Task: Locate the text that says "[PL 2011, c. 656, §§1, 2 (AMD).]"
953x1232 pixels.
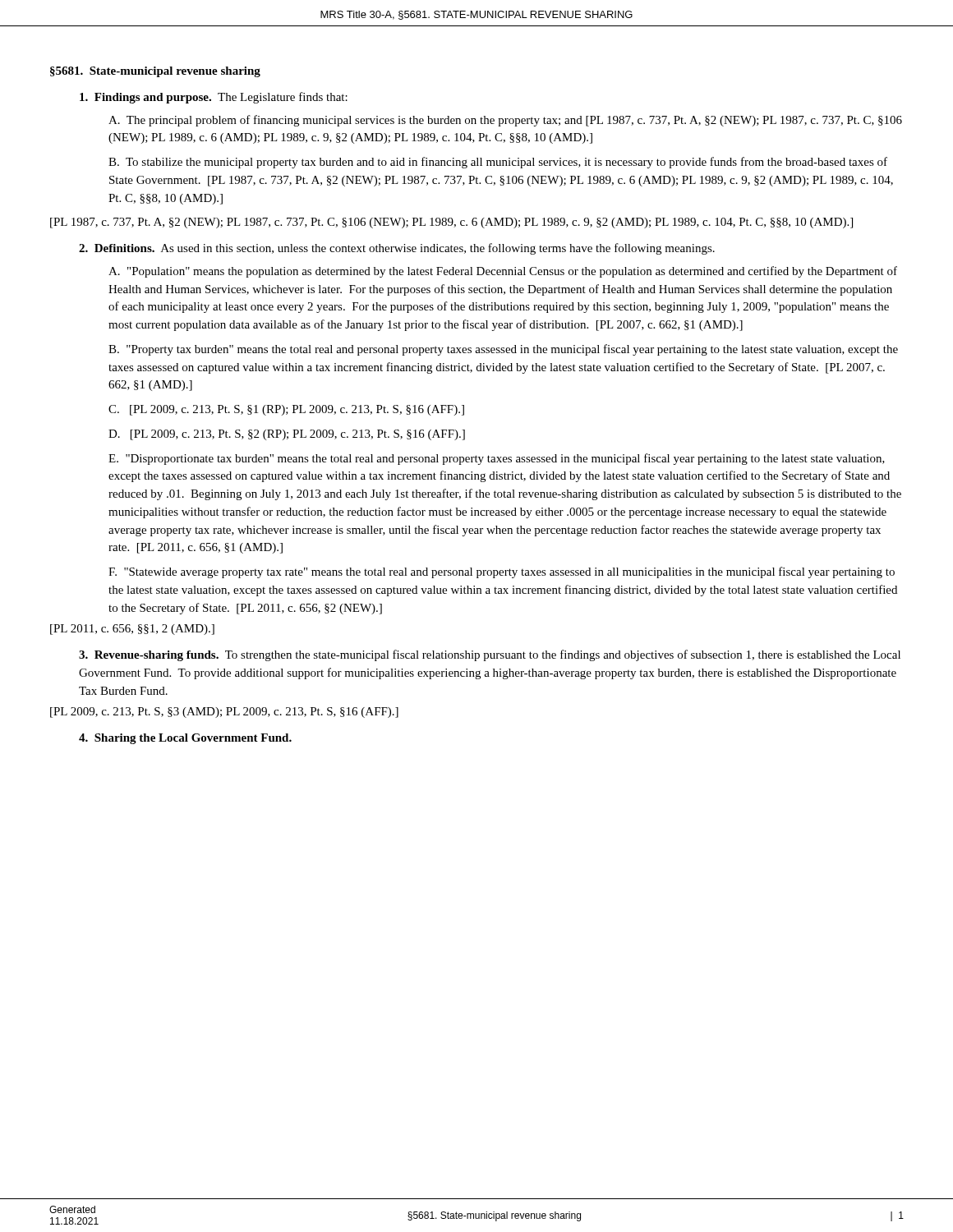Action: pos(132,629)
